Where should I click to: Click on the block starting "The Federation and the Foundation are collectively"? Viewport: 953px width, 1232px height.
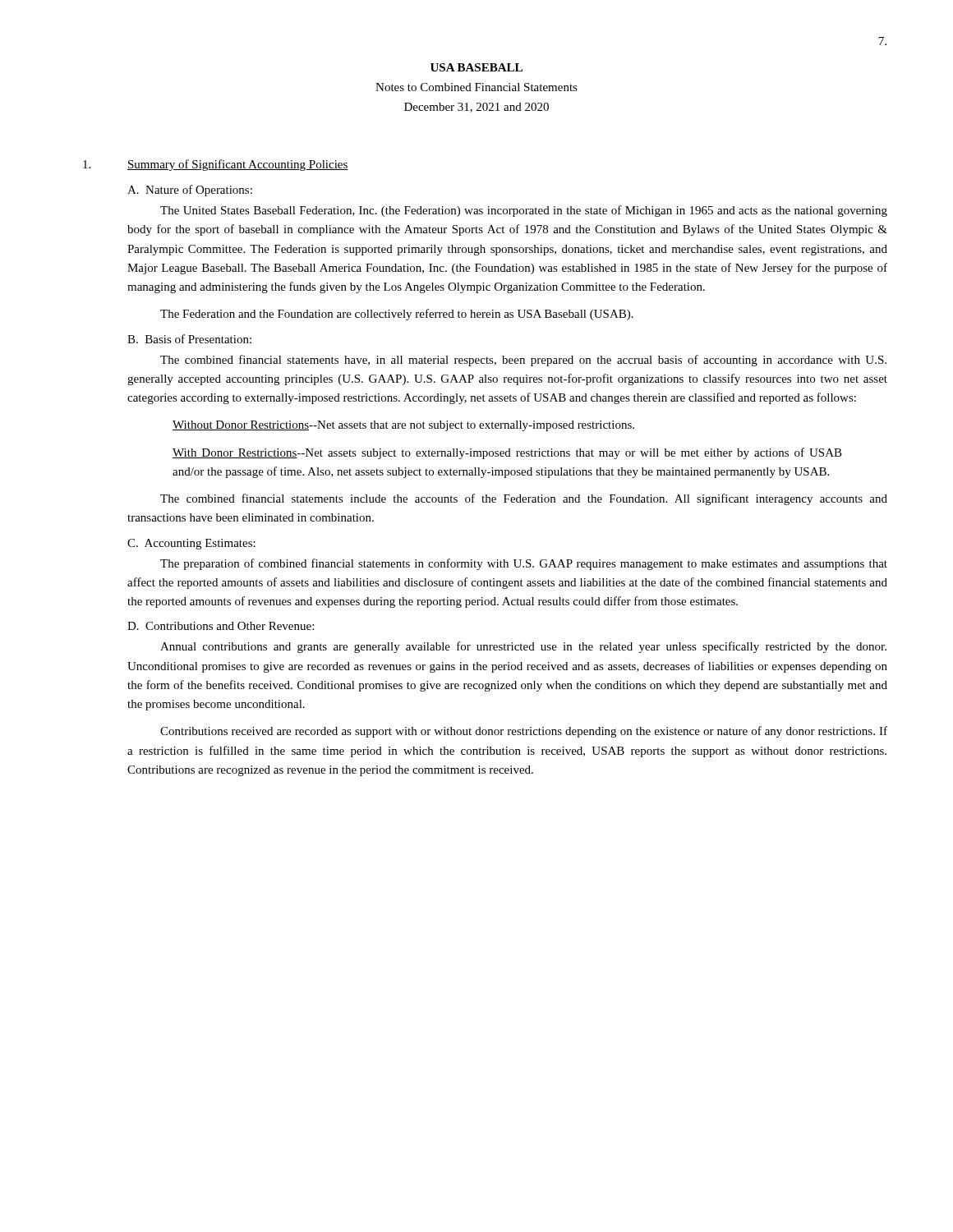pos(397,314)
